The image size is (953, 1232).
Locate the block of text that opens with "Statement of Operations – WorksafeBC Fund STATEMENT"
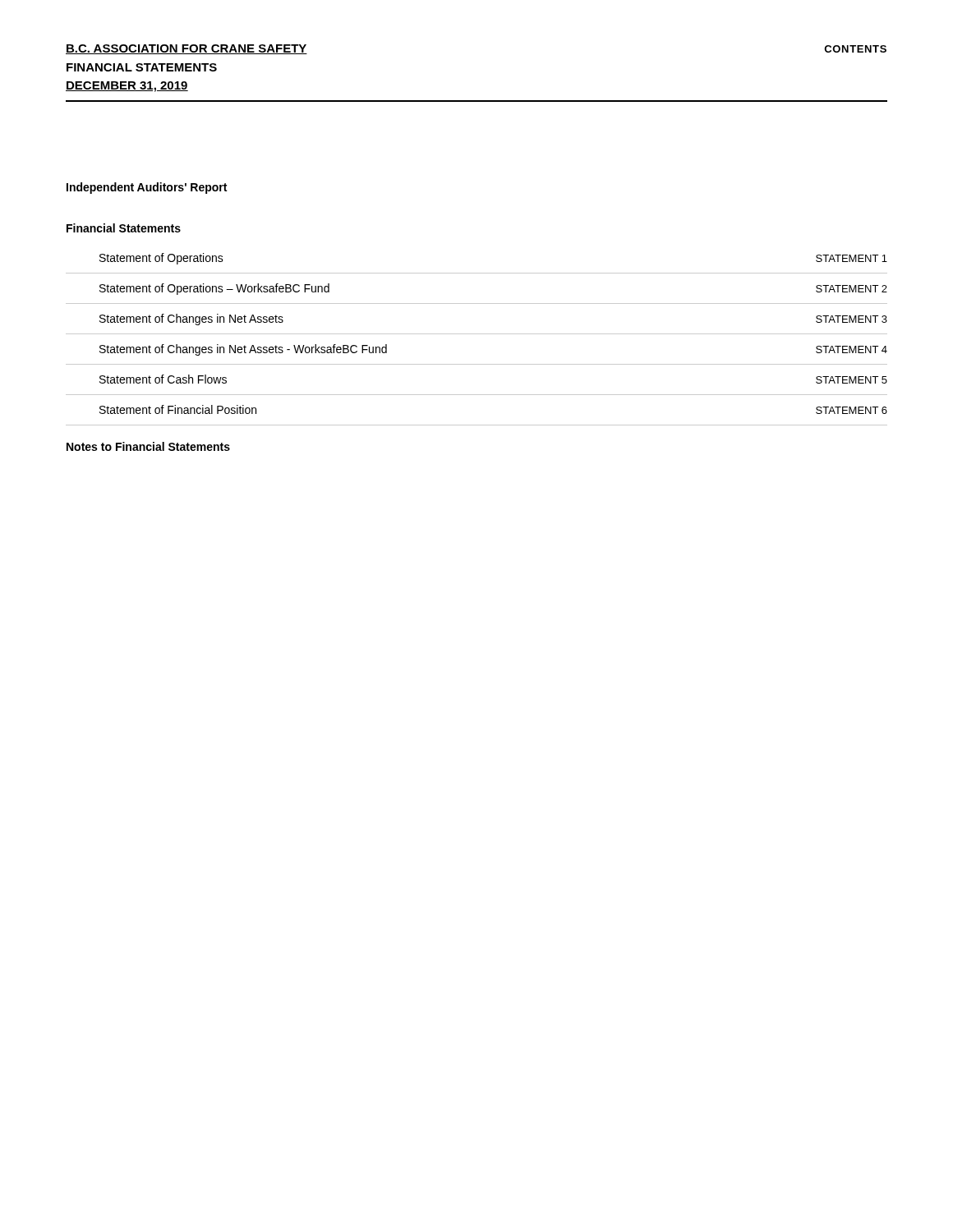[213, 289]
